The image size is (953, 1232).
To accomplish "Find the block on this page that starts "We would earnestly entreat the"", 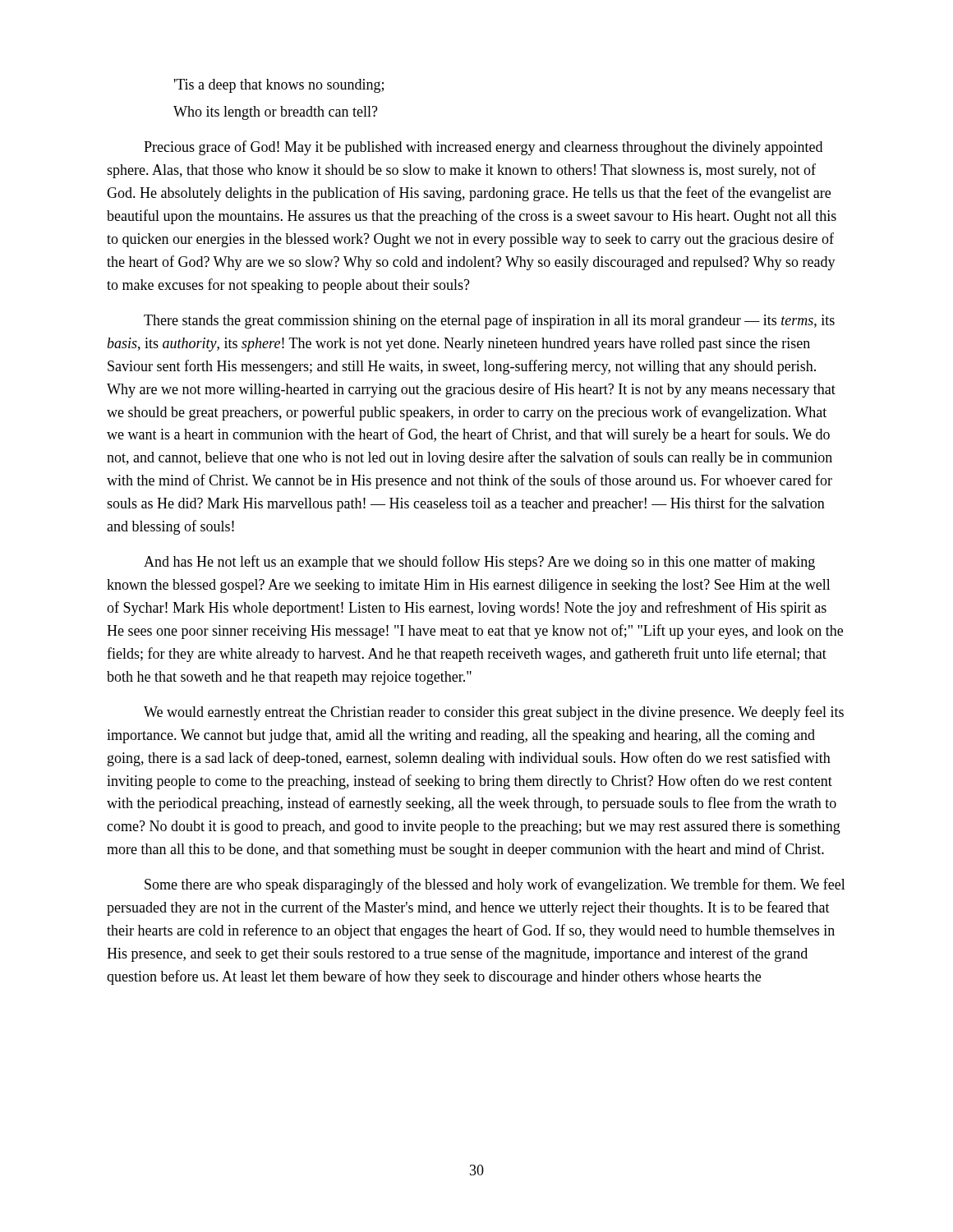I will (x=476, y=781).
